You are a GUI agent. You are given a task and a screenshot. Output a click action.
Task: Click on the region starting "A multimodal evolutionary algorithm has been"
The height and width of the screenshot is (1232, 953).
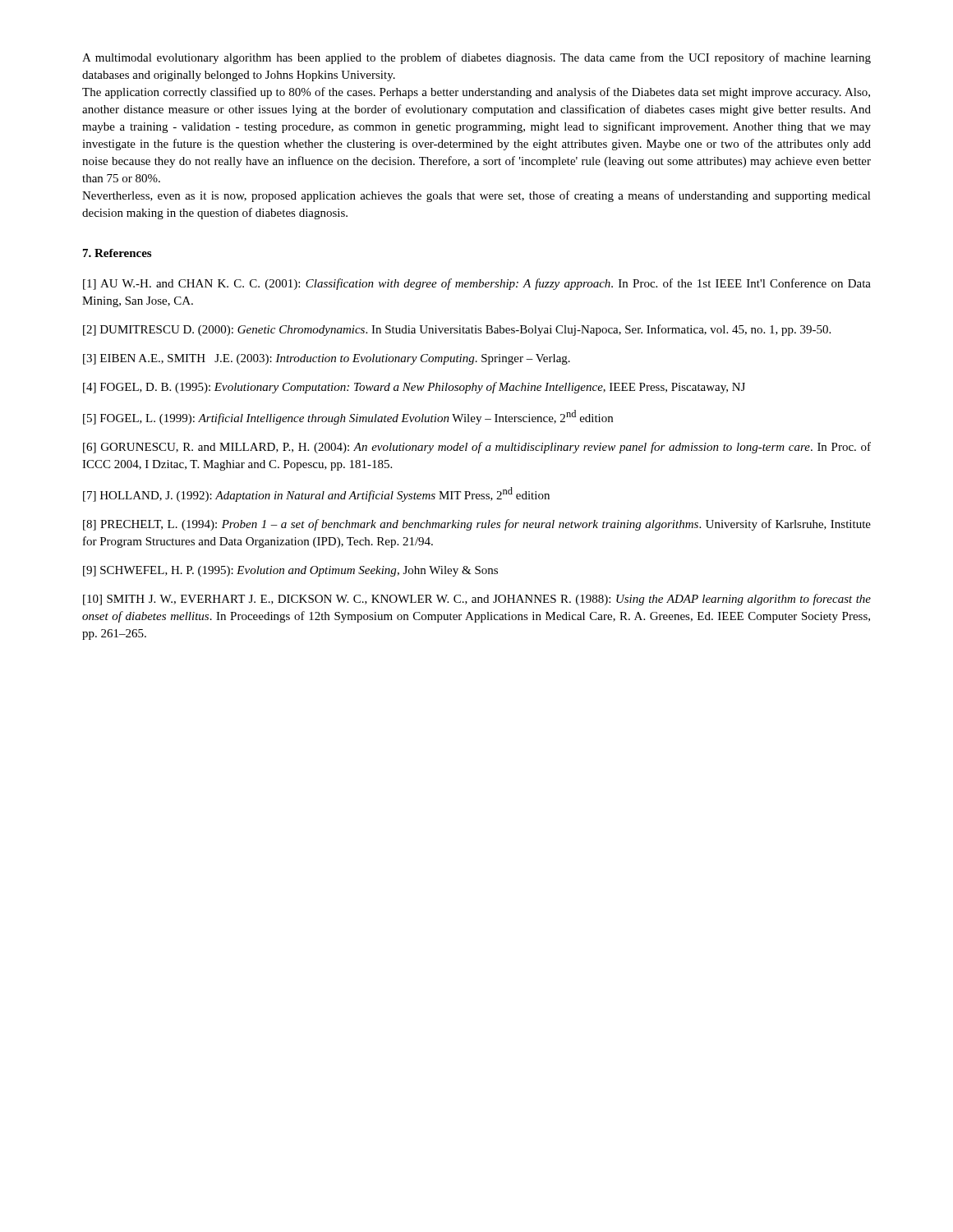(x=476, y=136)
